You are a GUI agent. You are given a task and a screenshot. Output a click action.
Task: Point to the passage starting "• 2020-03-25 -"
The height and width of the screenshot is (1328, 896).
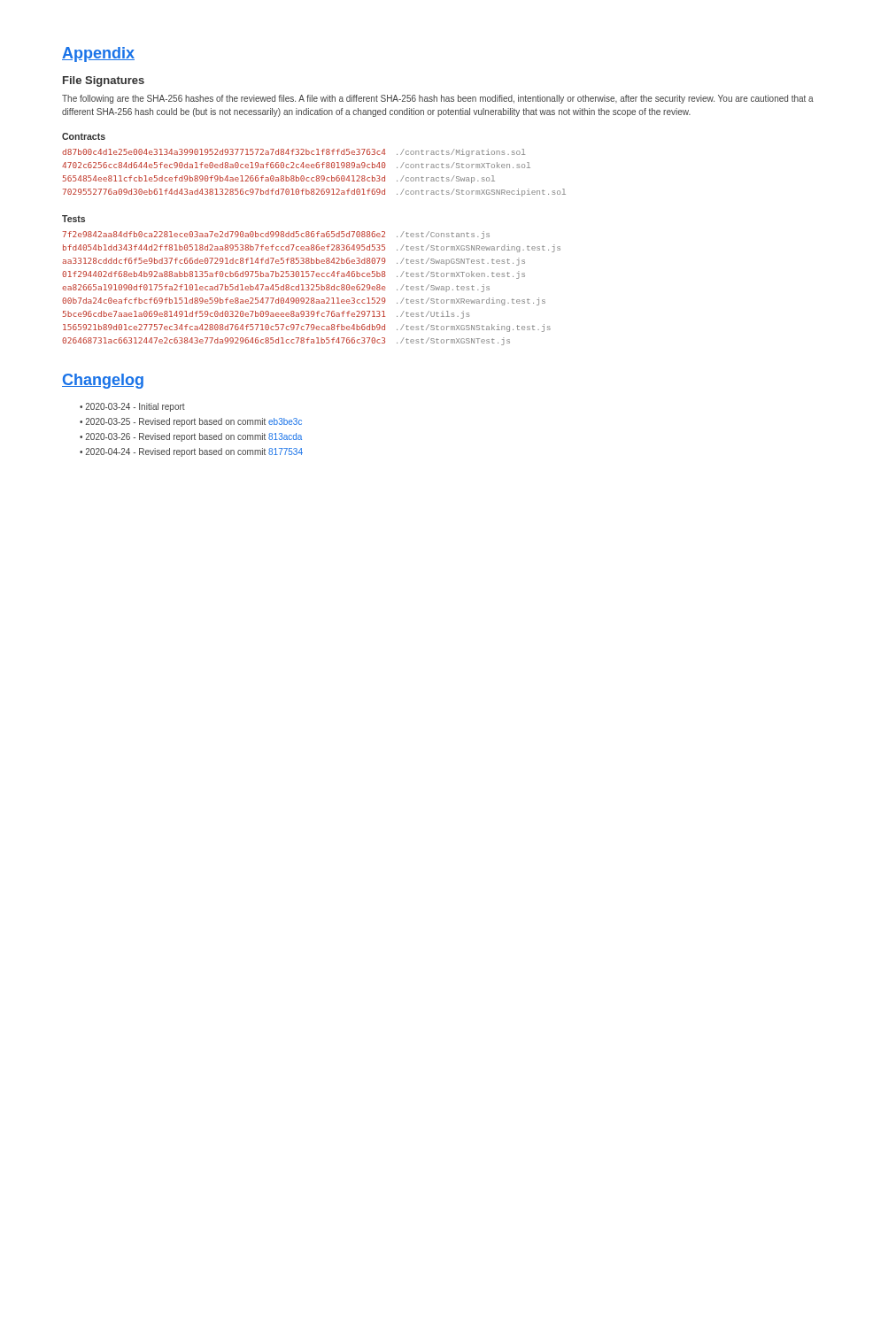pyautogui.click(x=191, y=422)
